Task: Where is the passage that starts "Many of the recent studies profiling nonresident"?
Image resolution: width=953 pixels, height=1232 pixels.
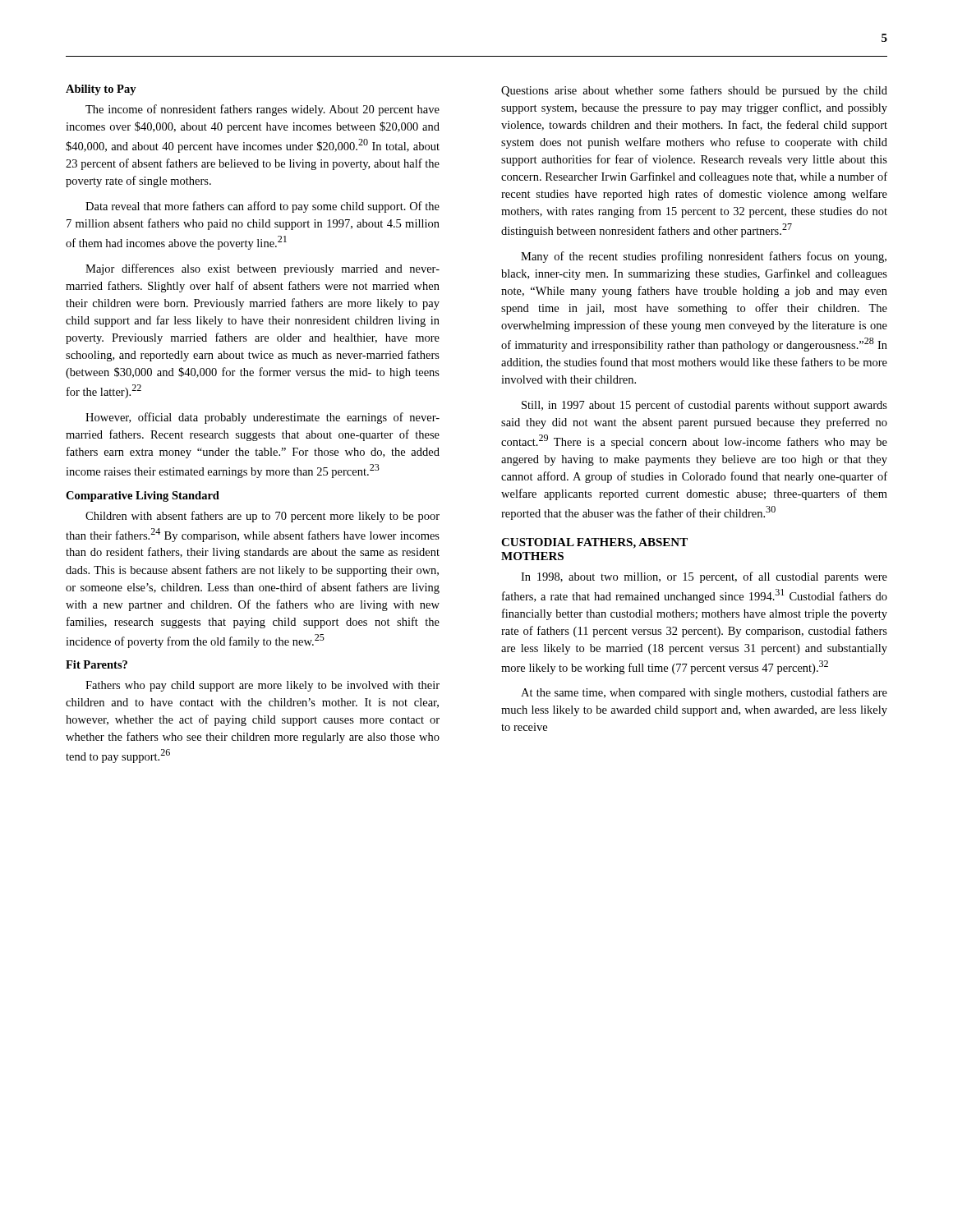Action: [x=694, y=318]
